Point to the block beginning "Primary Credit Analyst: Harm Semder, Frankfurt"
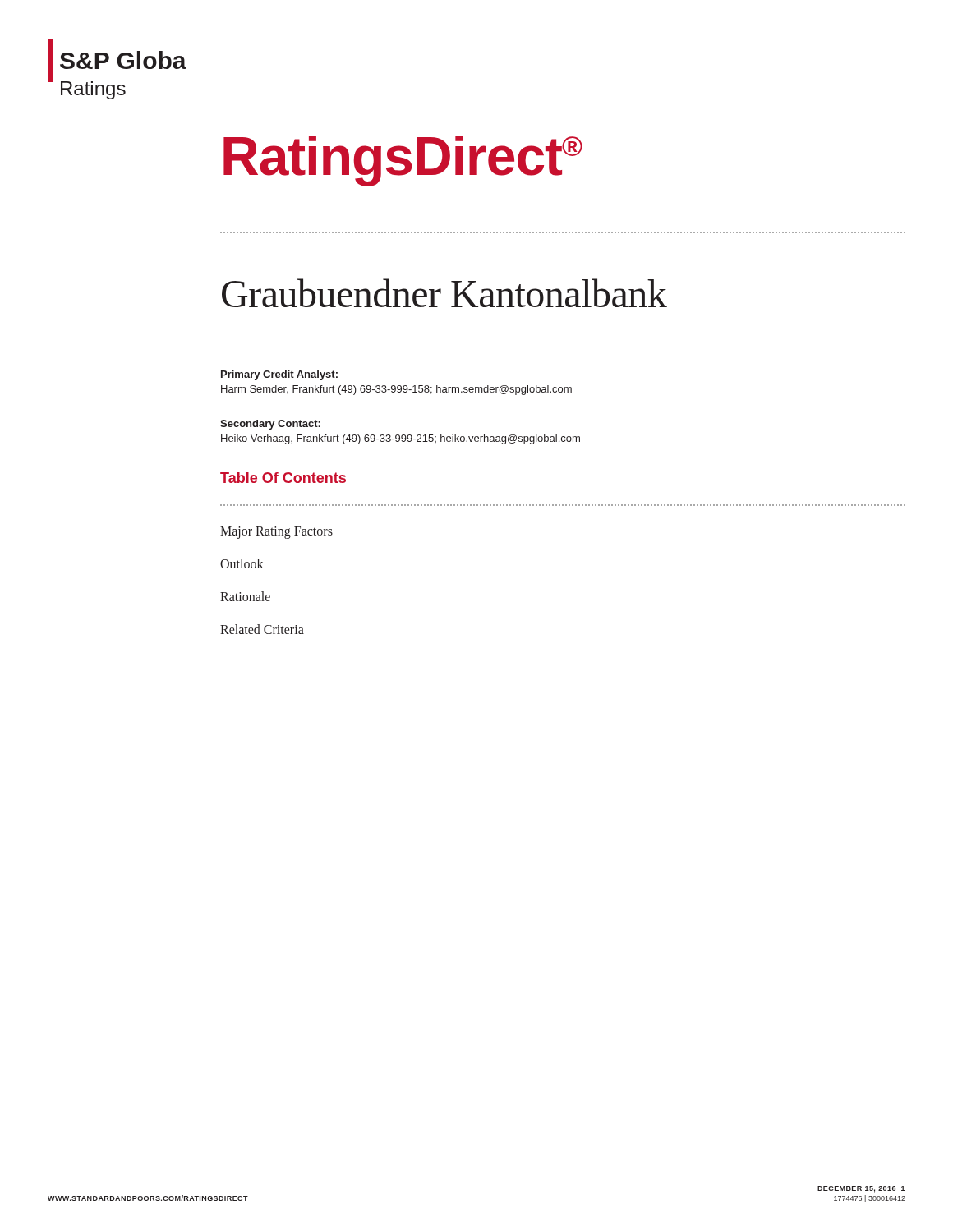This screenshot has height=1232, width=953. pyautogui.click(x=562, y=382)
